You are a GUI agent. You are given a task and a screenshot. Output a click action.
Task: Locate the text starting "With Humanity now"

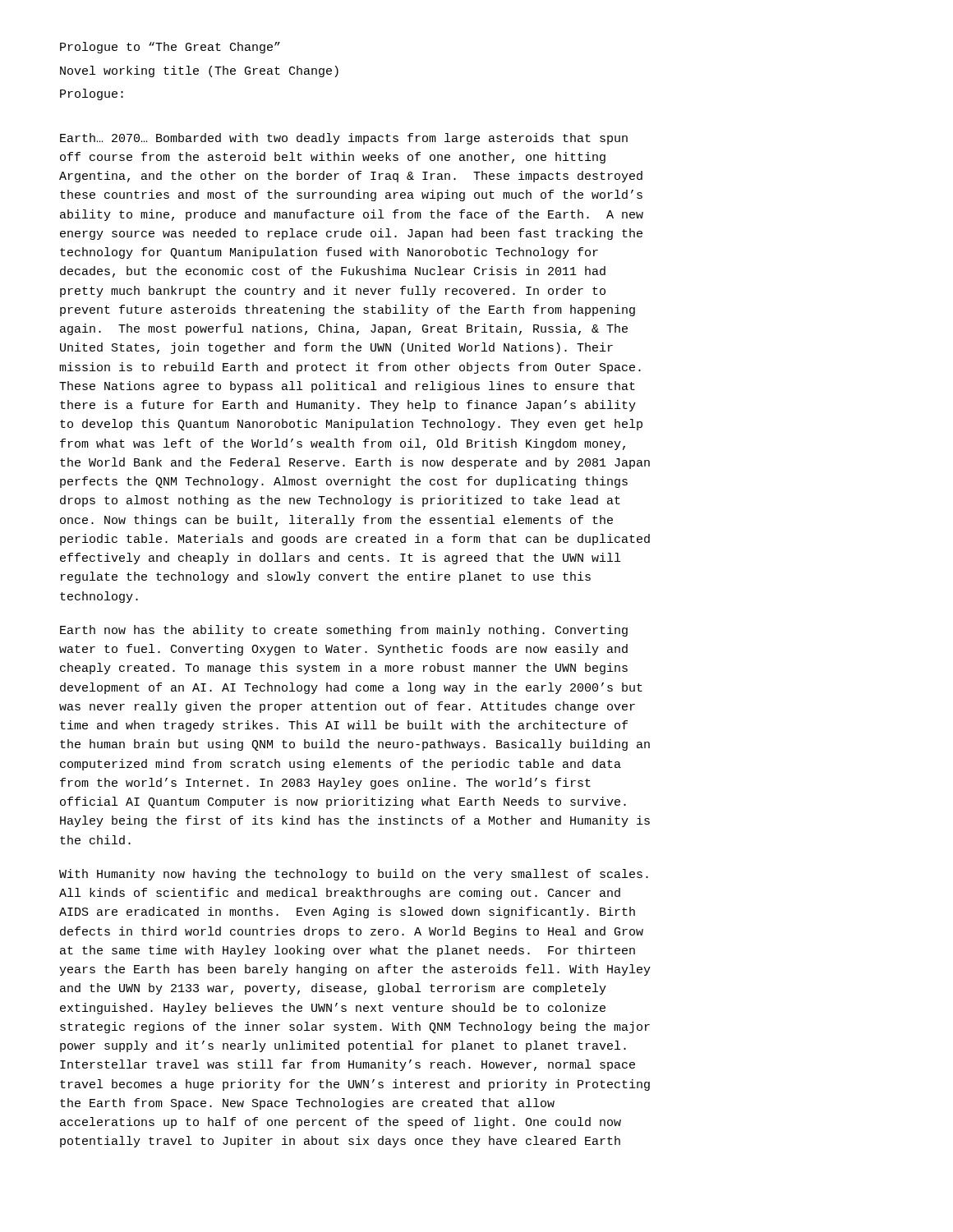point(355,1009)
